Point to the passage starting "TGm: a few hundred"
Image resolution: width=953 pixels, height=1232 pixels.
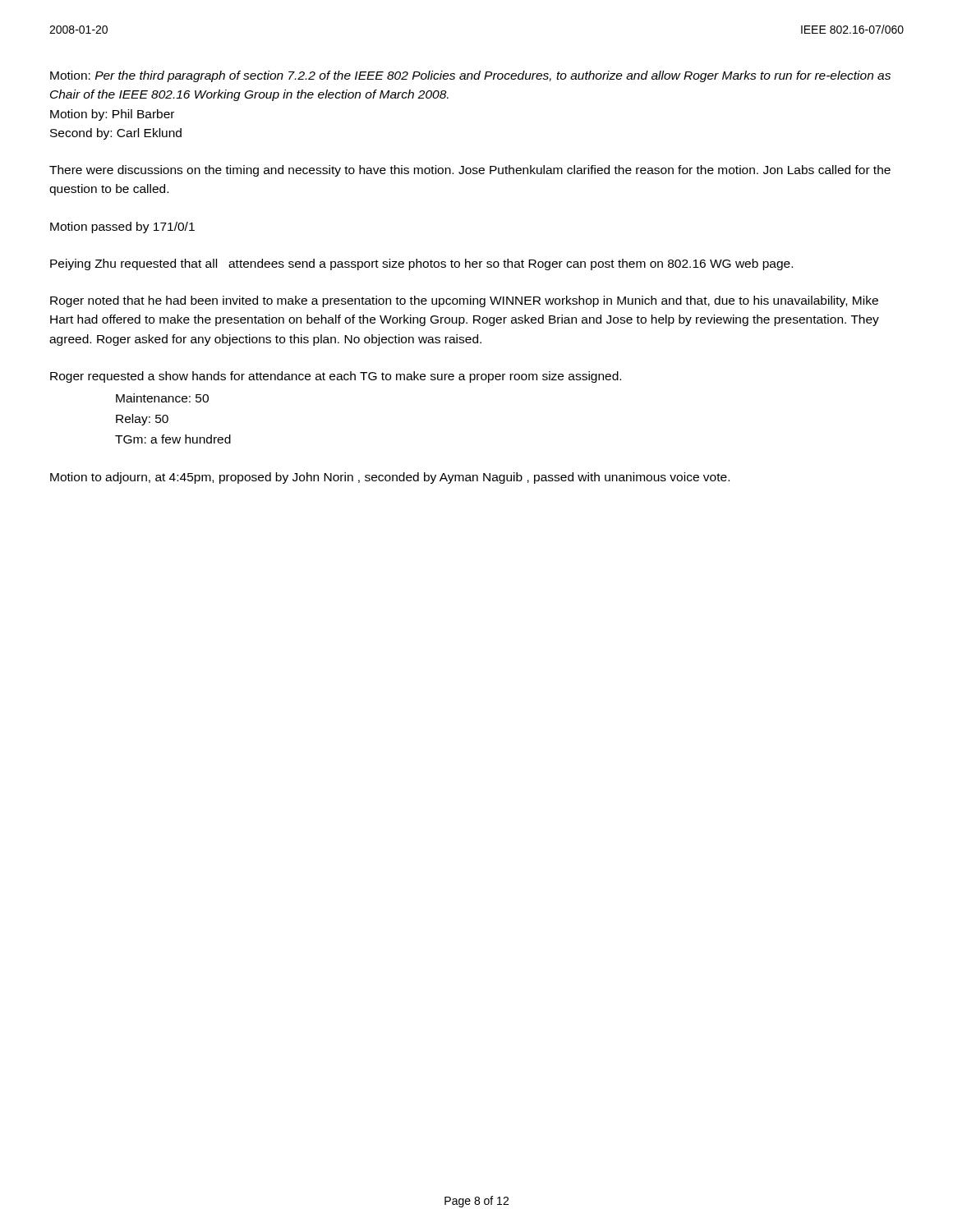click(x=173, y=439)
